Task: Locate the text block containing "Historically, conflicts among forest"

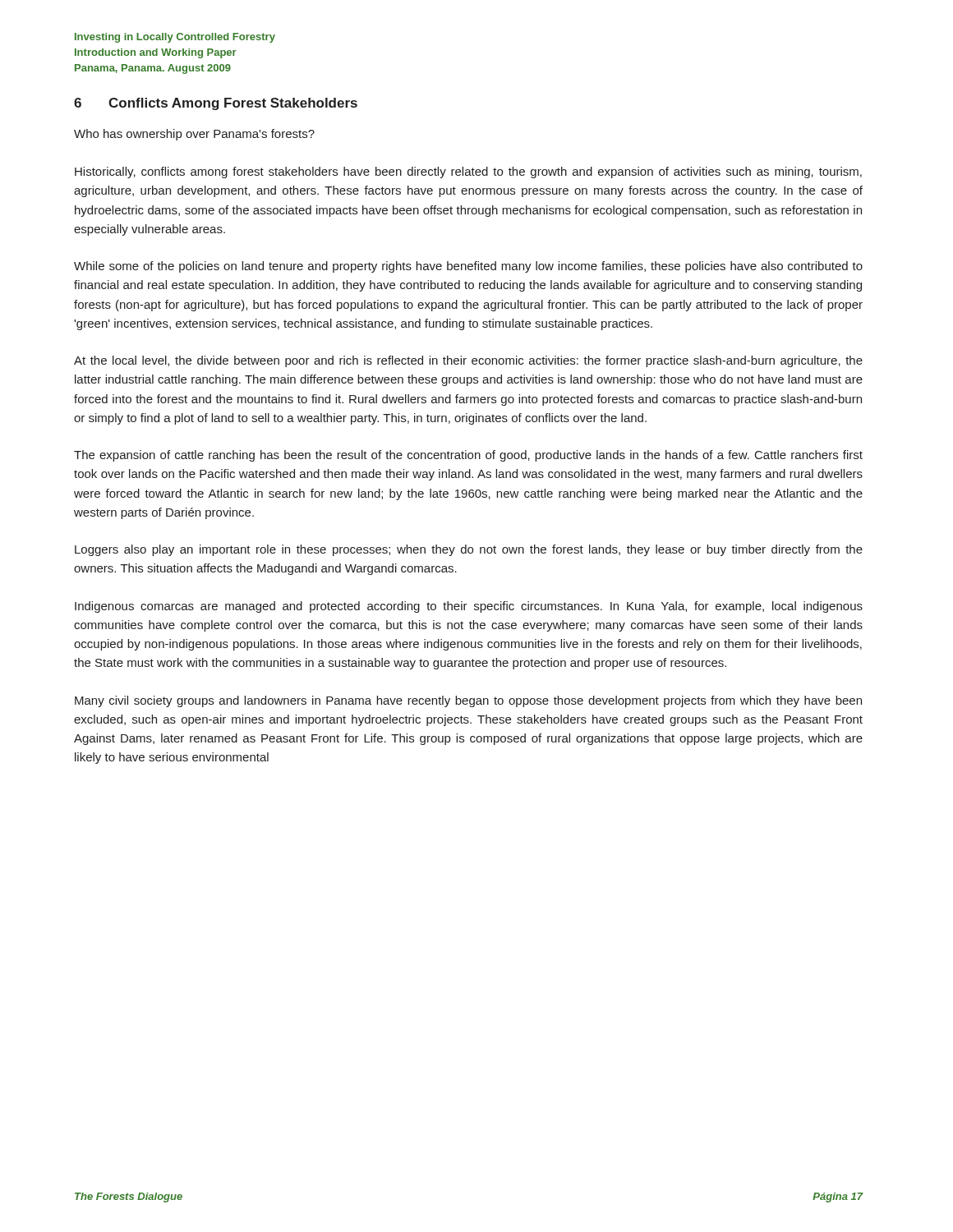Action: click(x=468, y=200)
